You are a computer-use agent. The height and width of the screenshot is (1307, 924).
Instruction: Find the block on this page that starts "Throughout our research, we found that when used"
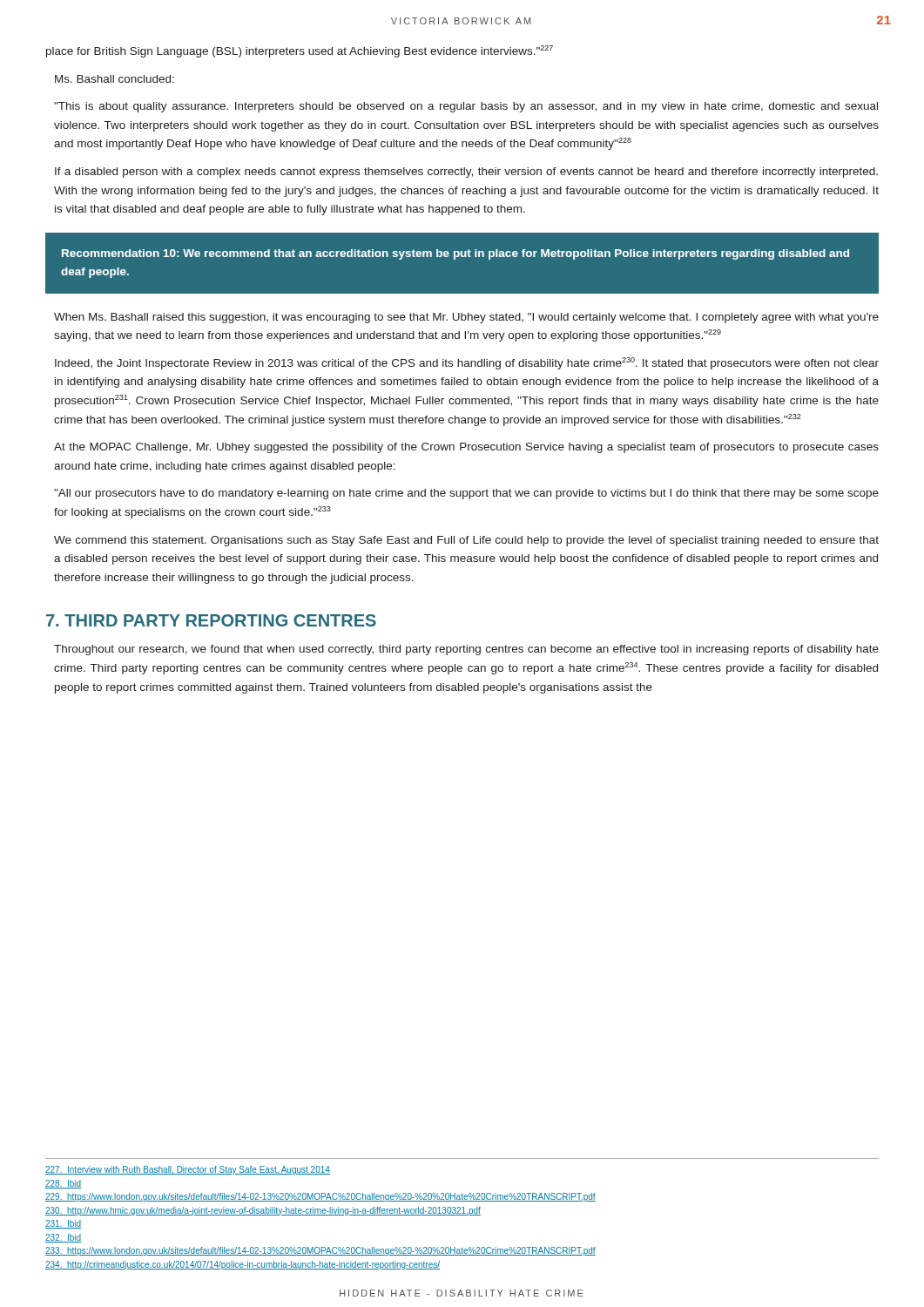click(x=466, y=668)
